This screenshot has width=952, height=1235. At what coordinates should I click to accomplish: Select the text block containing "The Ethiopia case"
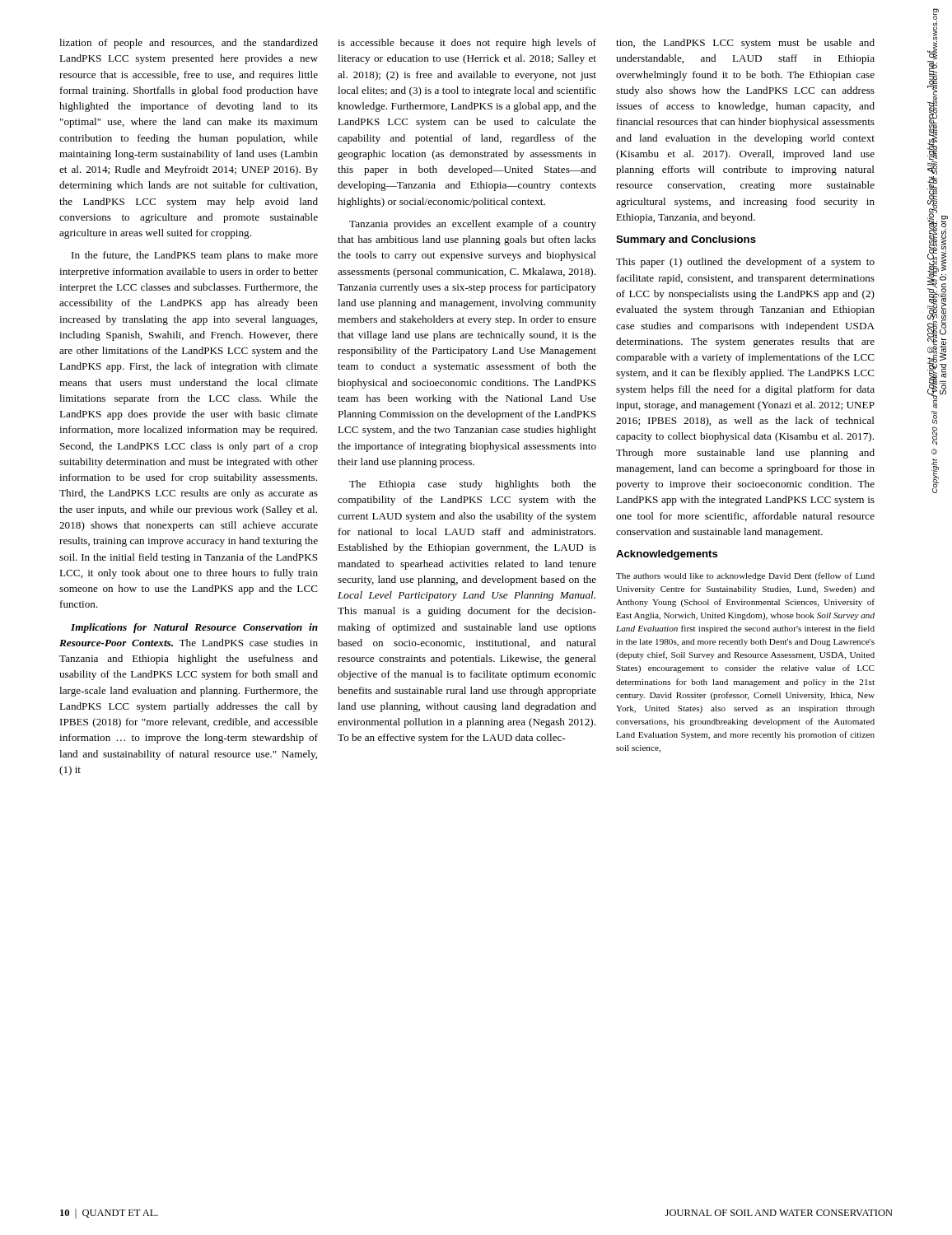467,611
